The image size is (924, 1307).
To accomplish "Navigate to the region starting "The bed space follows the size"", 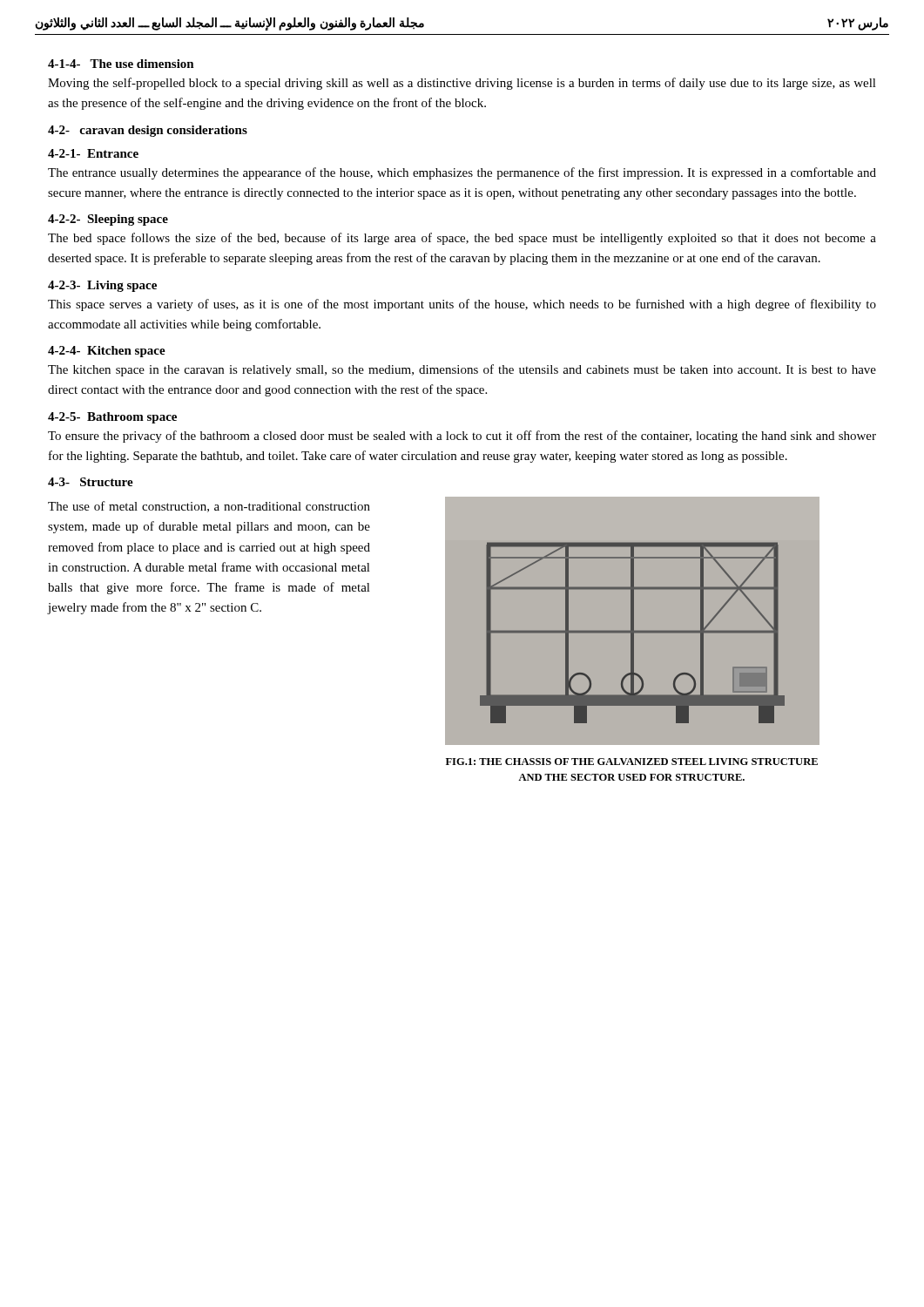I will [462, 248].
